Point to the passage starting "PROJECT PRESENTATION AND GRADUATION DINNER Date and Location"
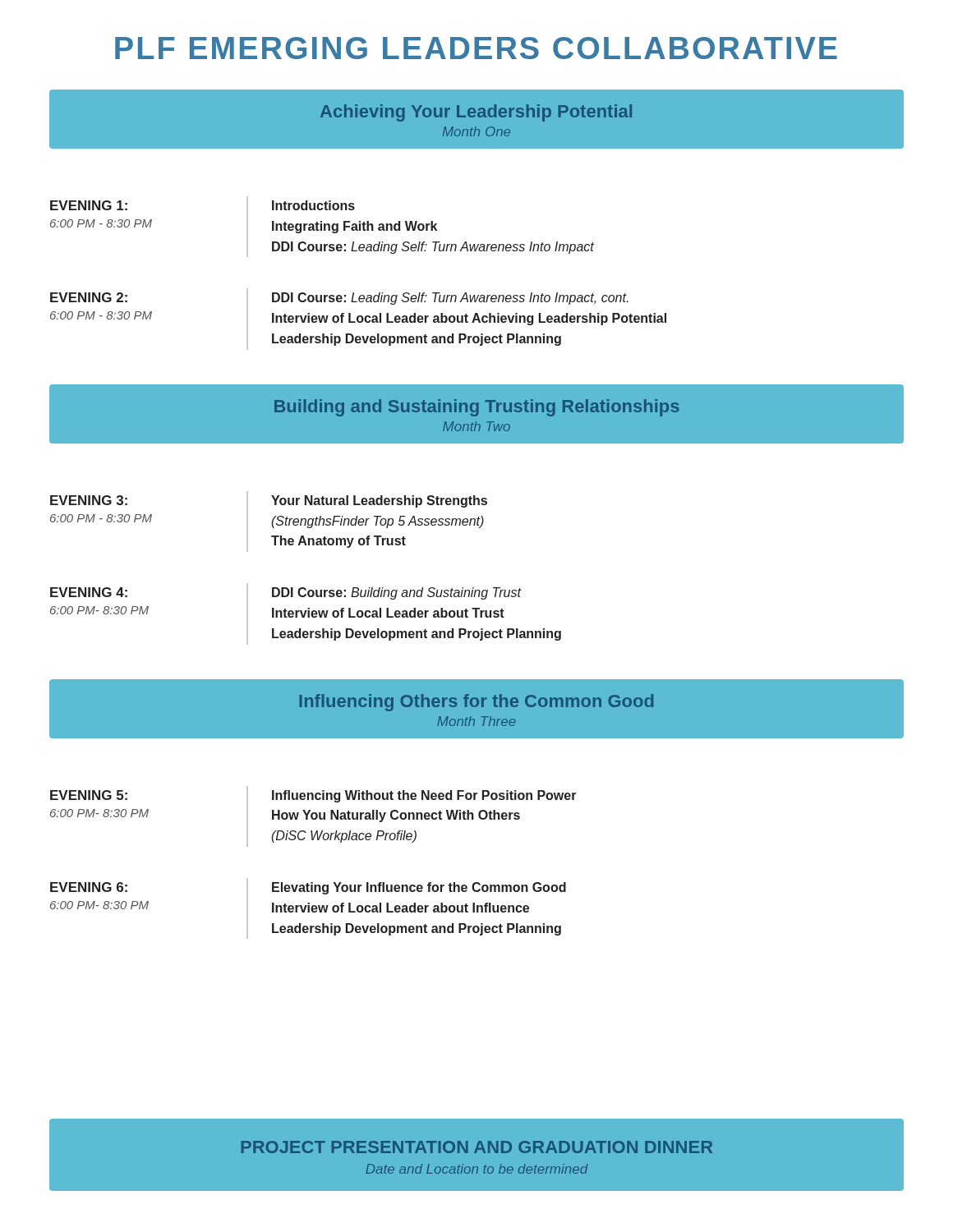Screen dimensions: 1232x953 click(x=476, y=1157)
